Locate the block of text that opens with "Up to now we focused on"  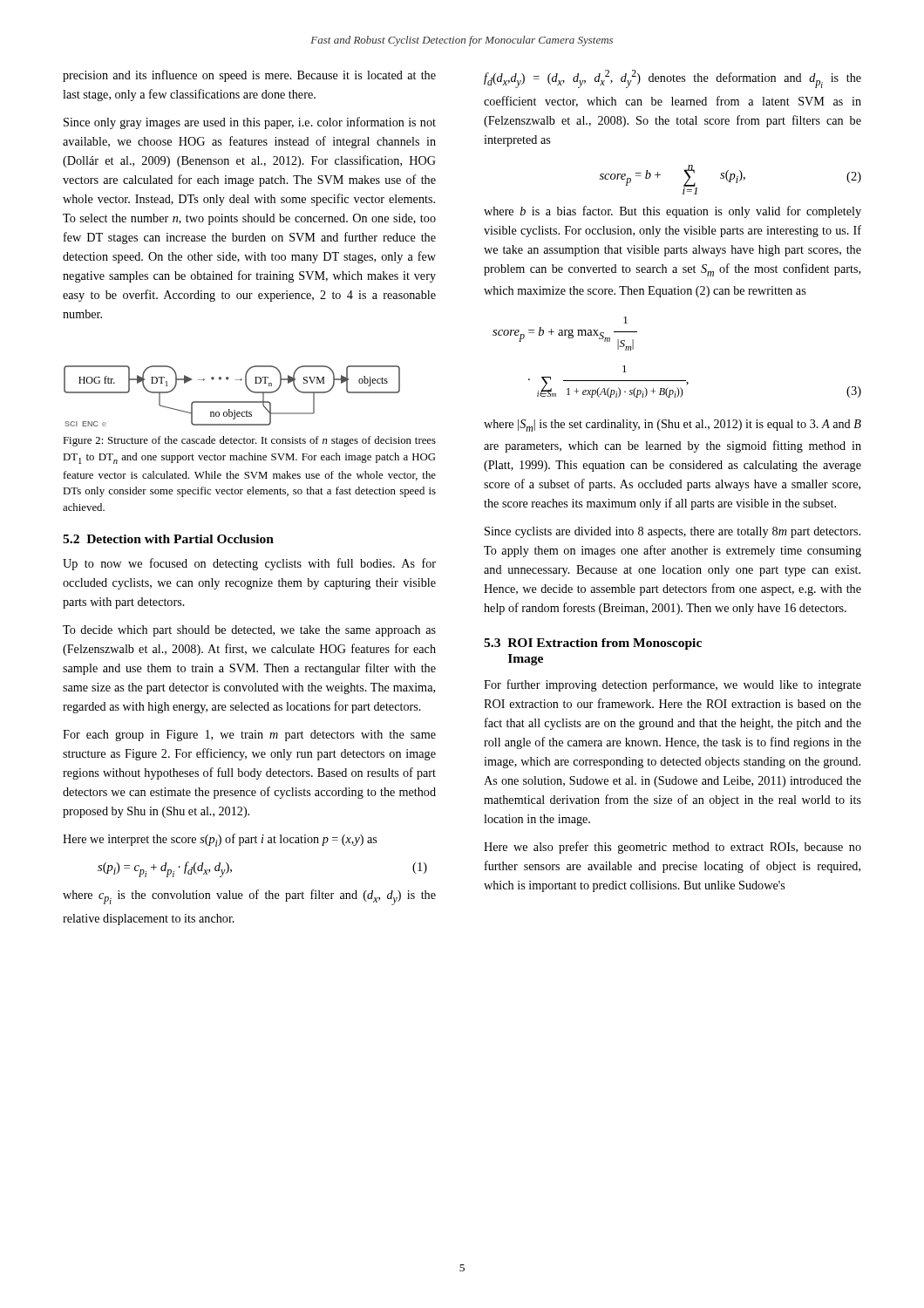click(x=249, y=583)
